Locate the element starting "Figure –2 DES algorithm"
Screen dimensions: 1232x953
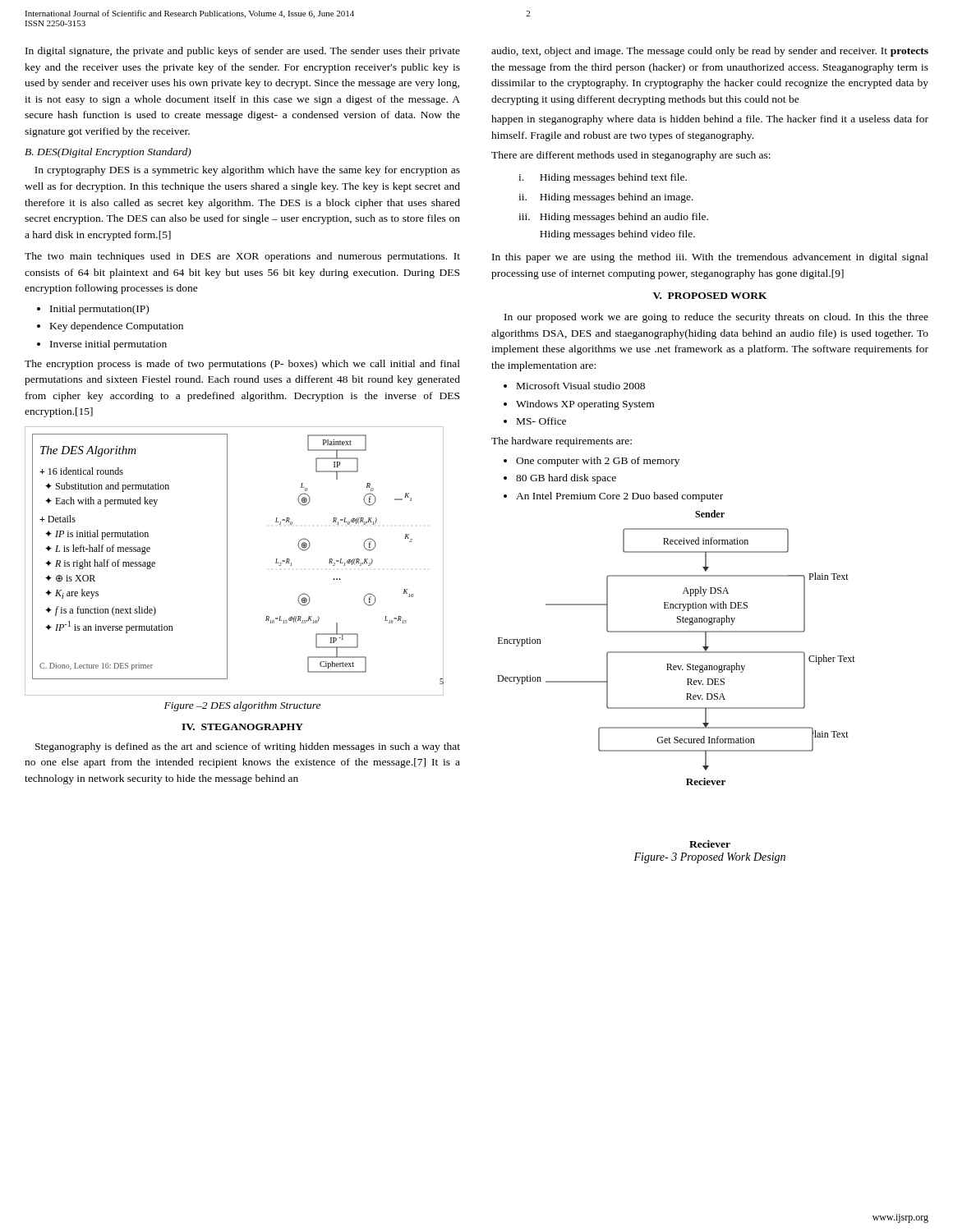242,705
